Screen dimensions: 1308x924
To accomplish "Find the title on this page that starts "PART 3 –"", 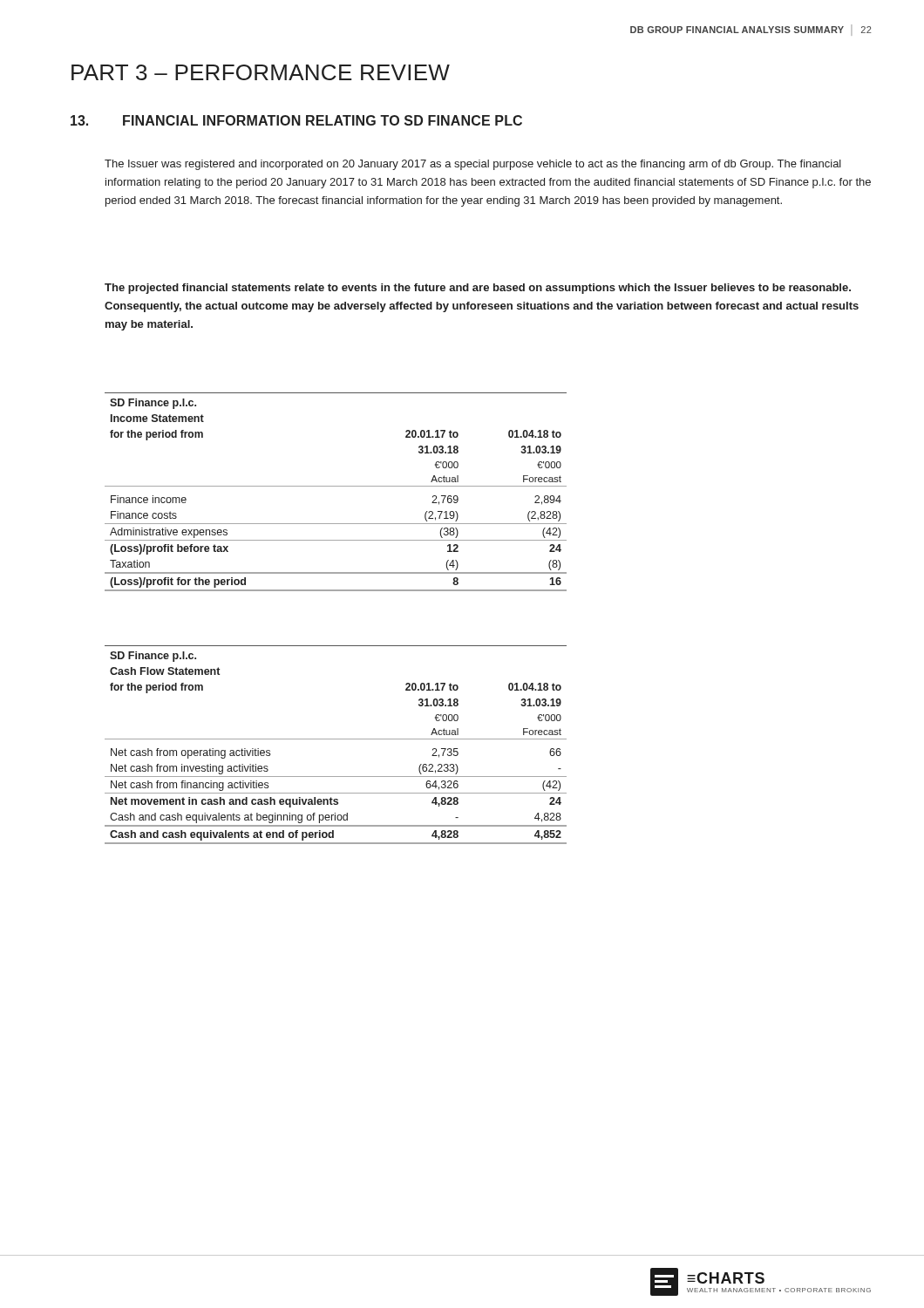I will [x=260, y=72].
